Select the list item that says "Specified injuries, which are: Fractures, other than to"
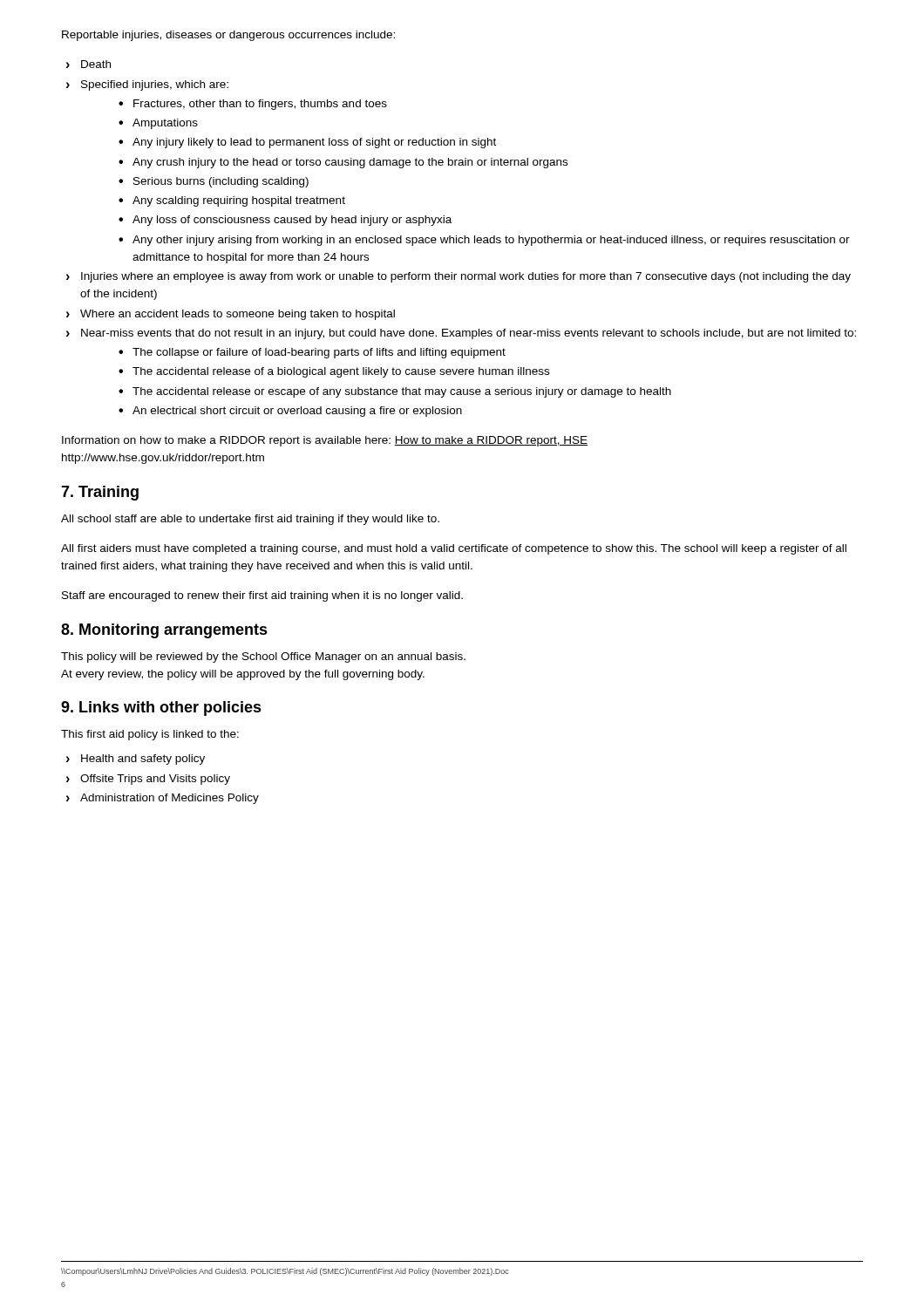The width and height of the screenshot is (924, 1308). point(472,172)
